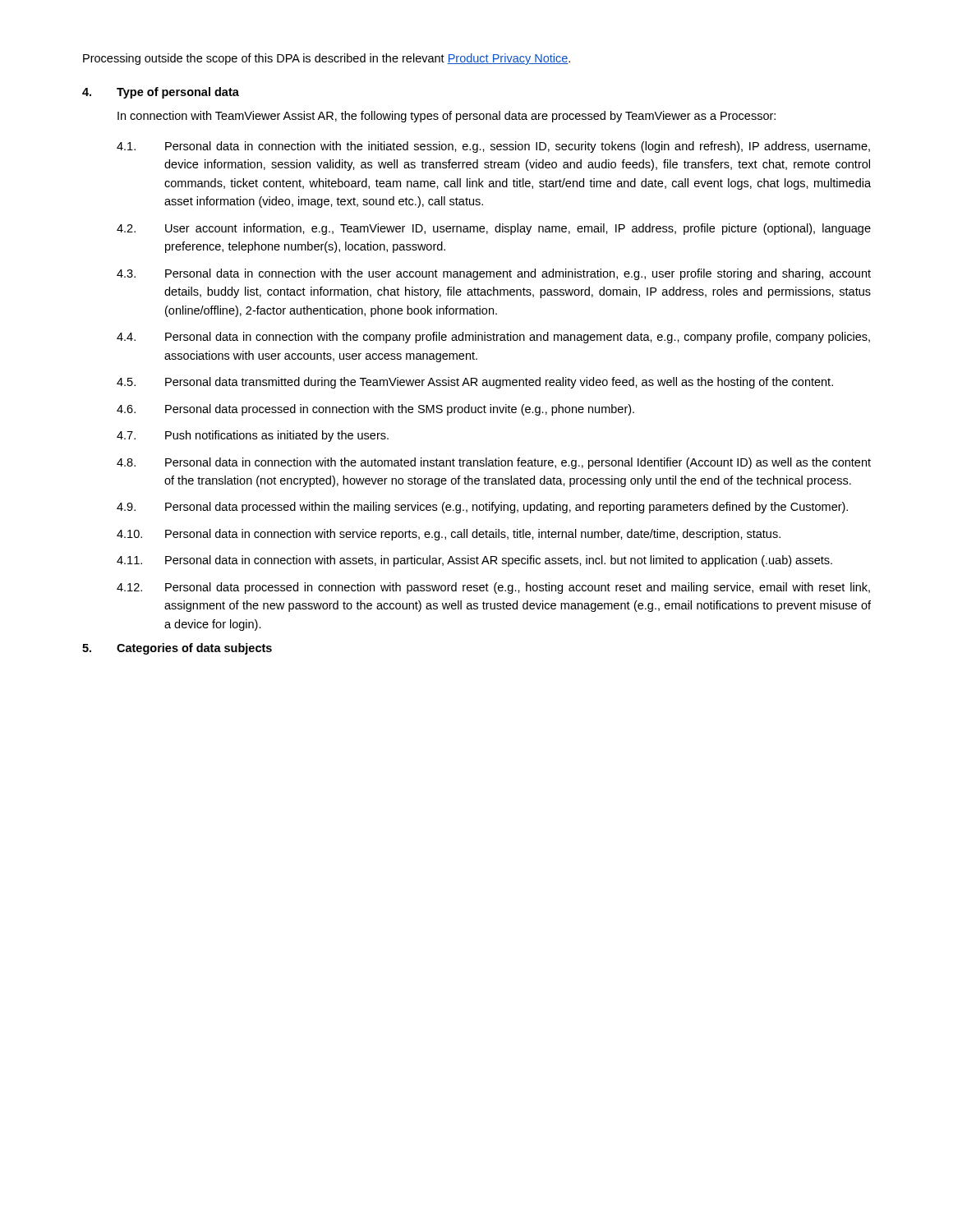
Task: Select the list item that says "4.4. Personal data in connection with"
Action: (x=476, y=346)
